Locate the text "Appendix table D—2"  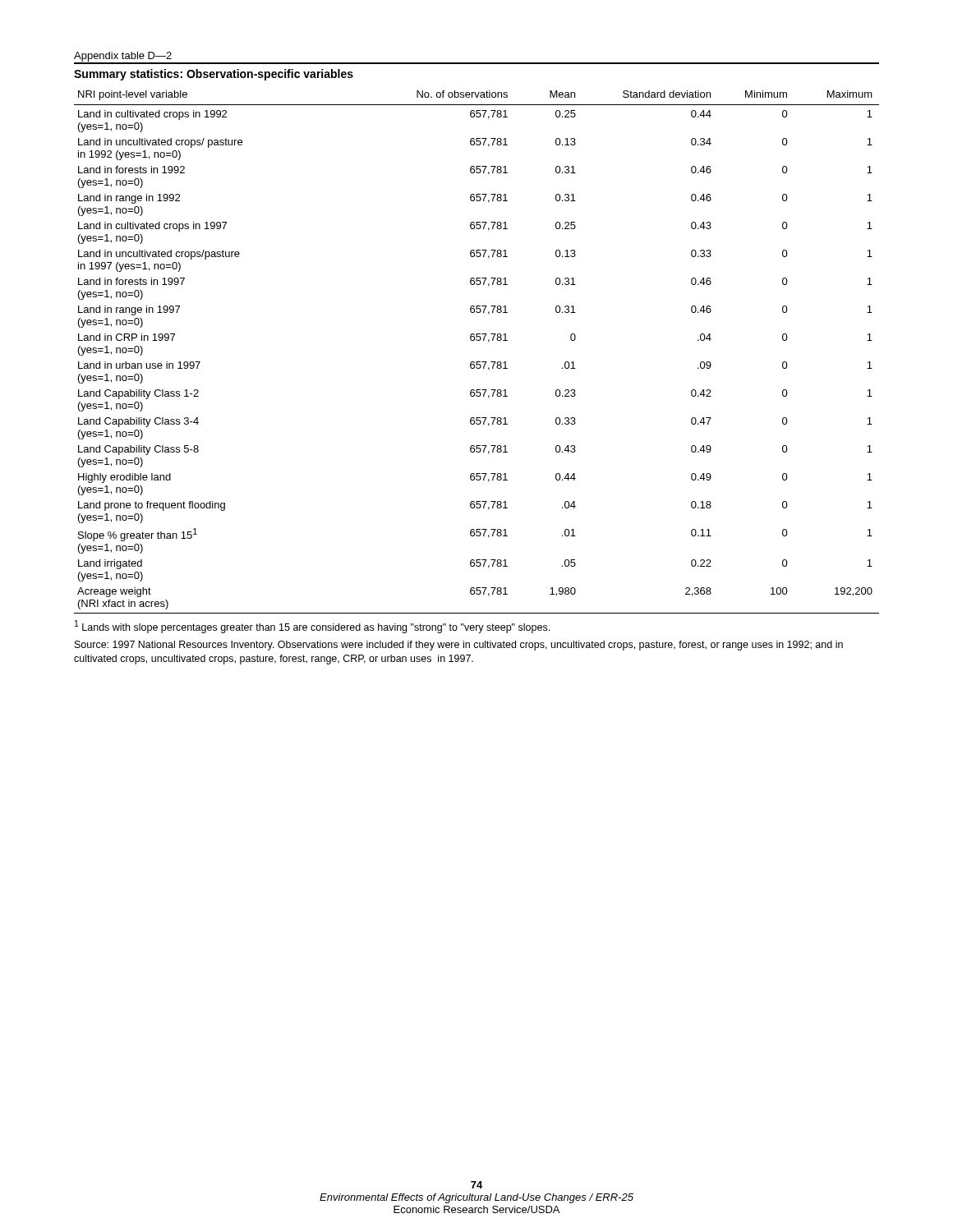123,55
